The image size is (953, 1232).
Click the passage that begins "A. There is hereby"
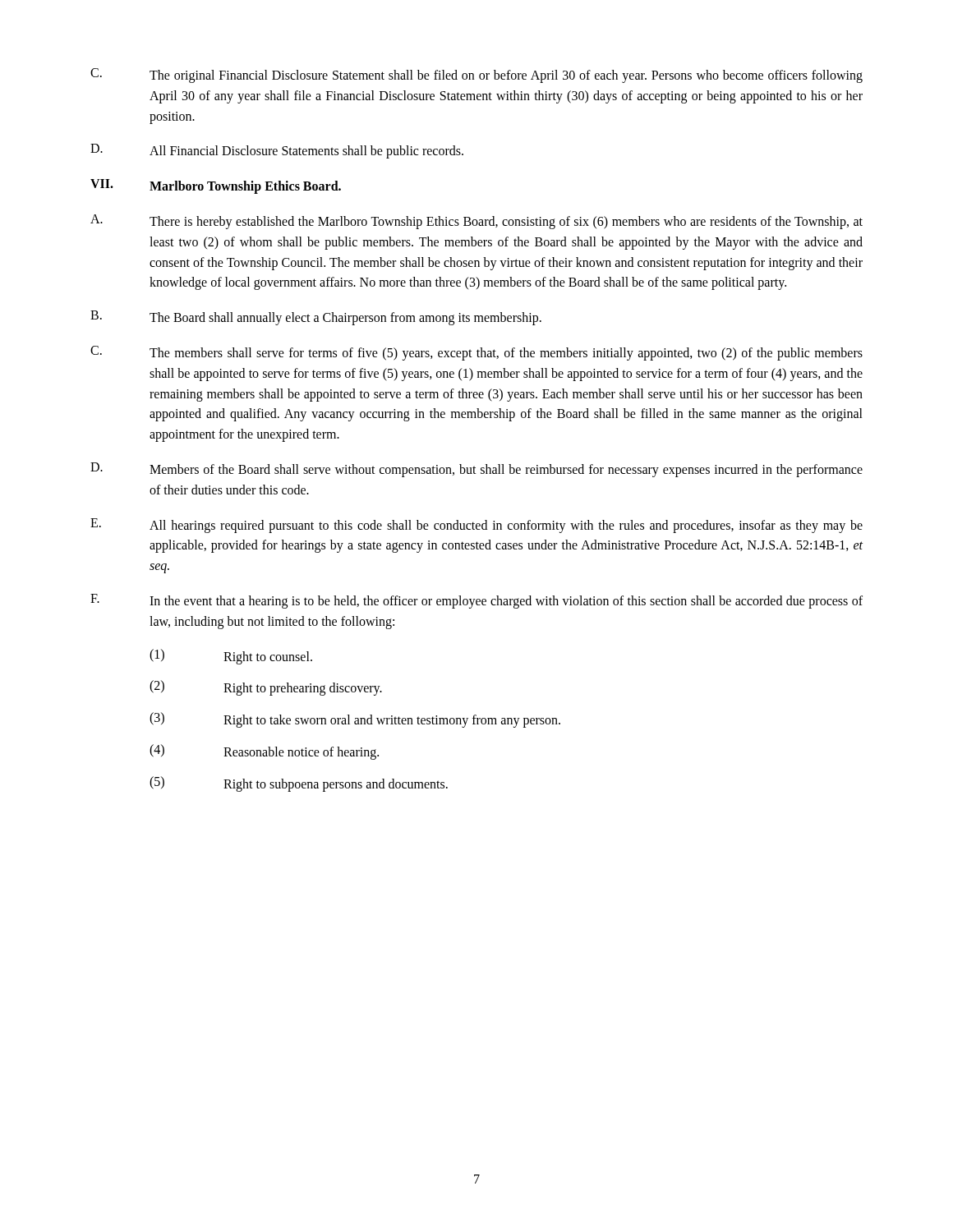click(x=476, y=253)
